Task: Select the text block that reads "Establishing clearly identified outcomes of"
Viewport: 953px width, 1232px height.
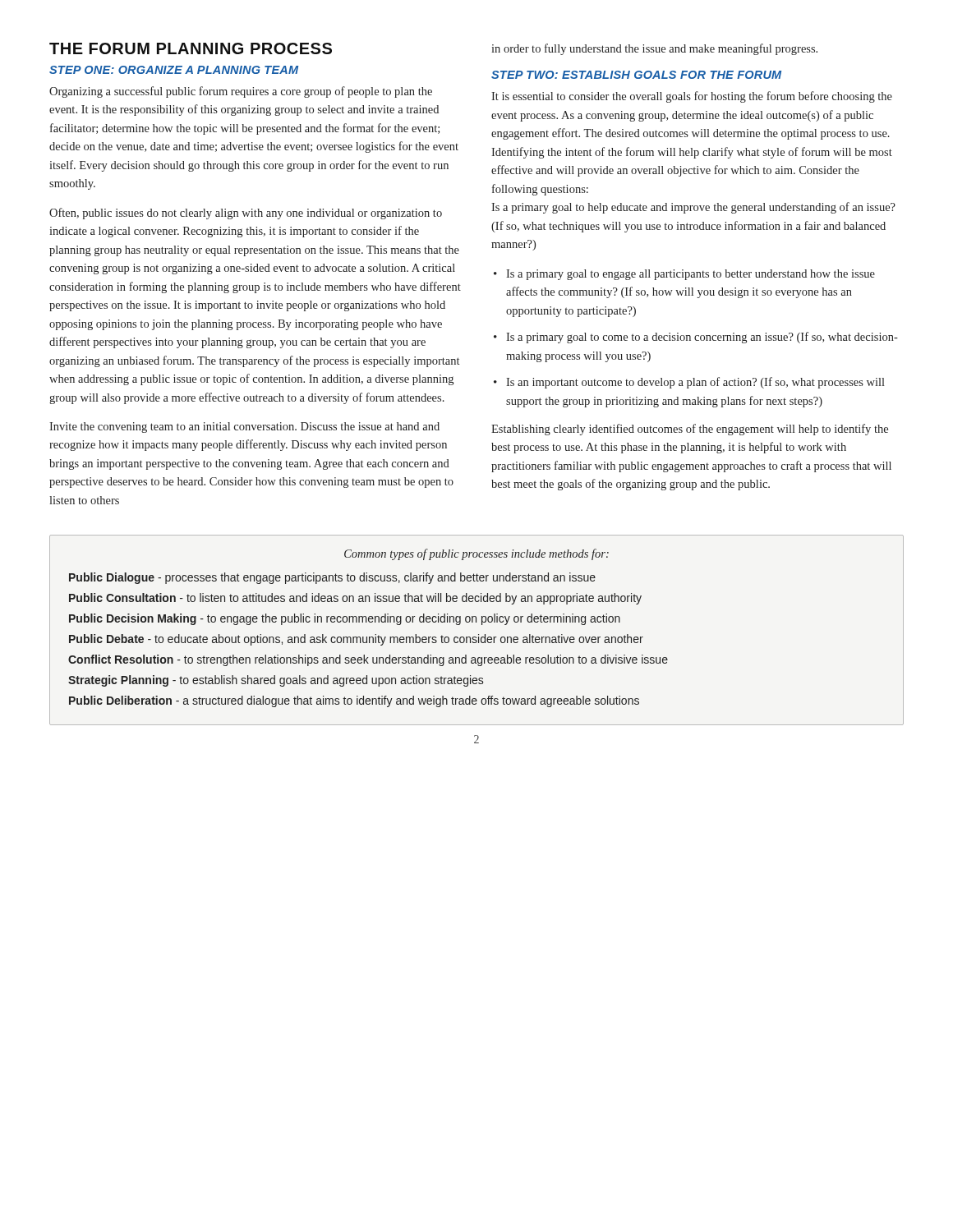Action: 692,456
